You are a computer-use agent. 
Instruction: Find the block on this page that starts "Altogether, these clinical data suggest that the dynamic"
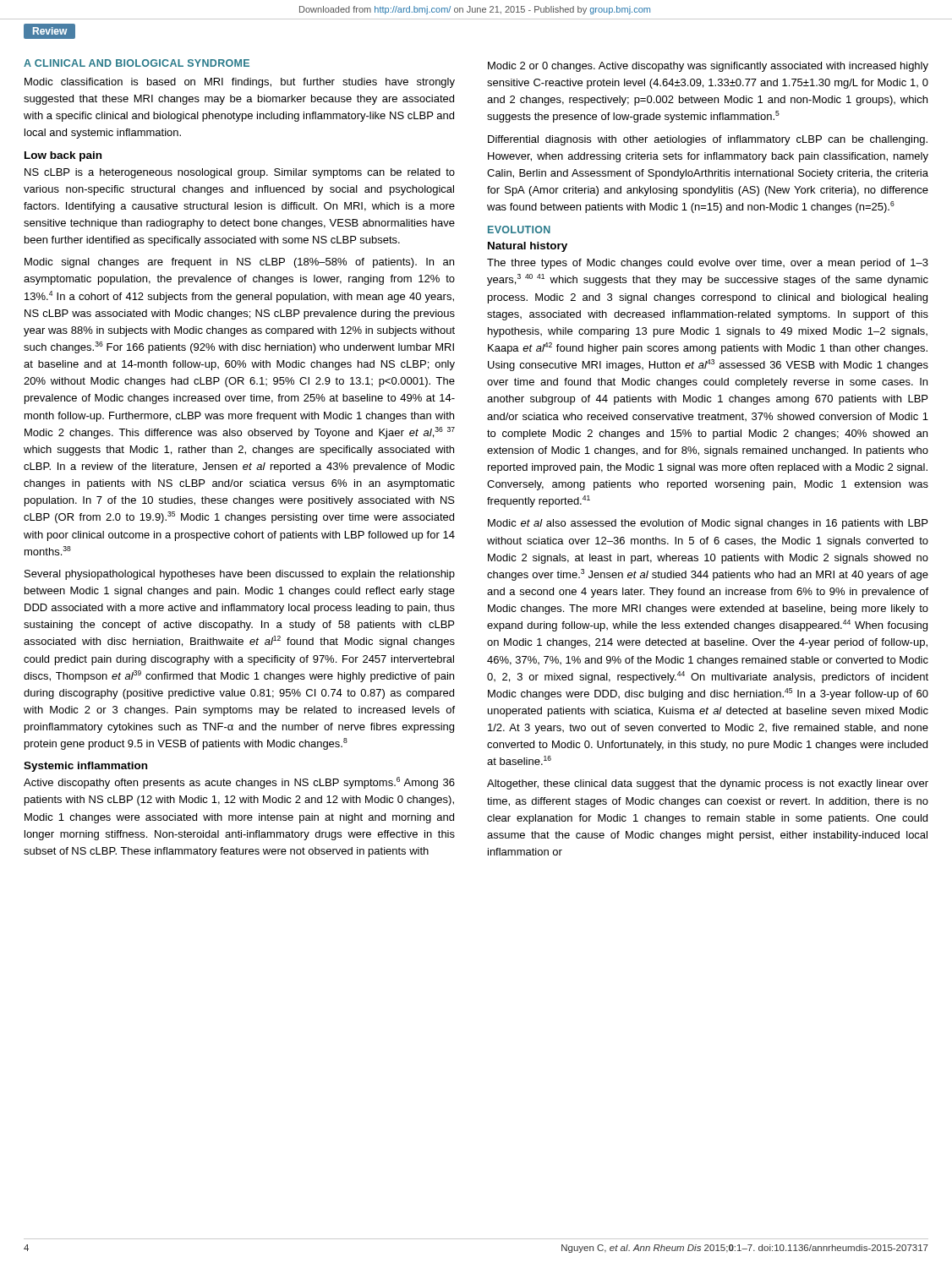click(x=708, y=818)
